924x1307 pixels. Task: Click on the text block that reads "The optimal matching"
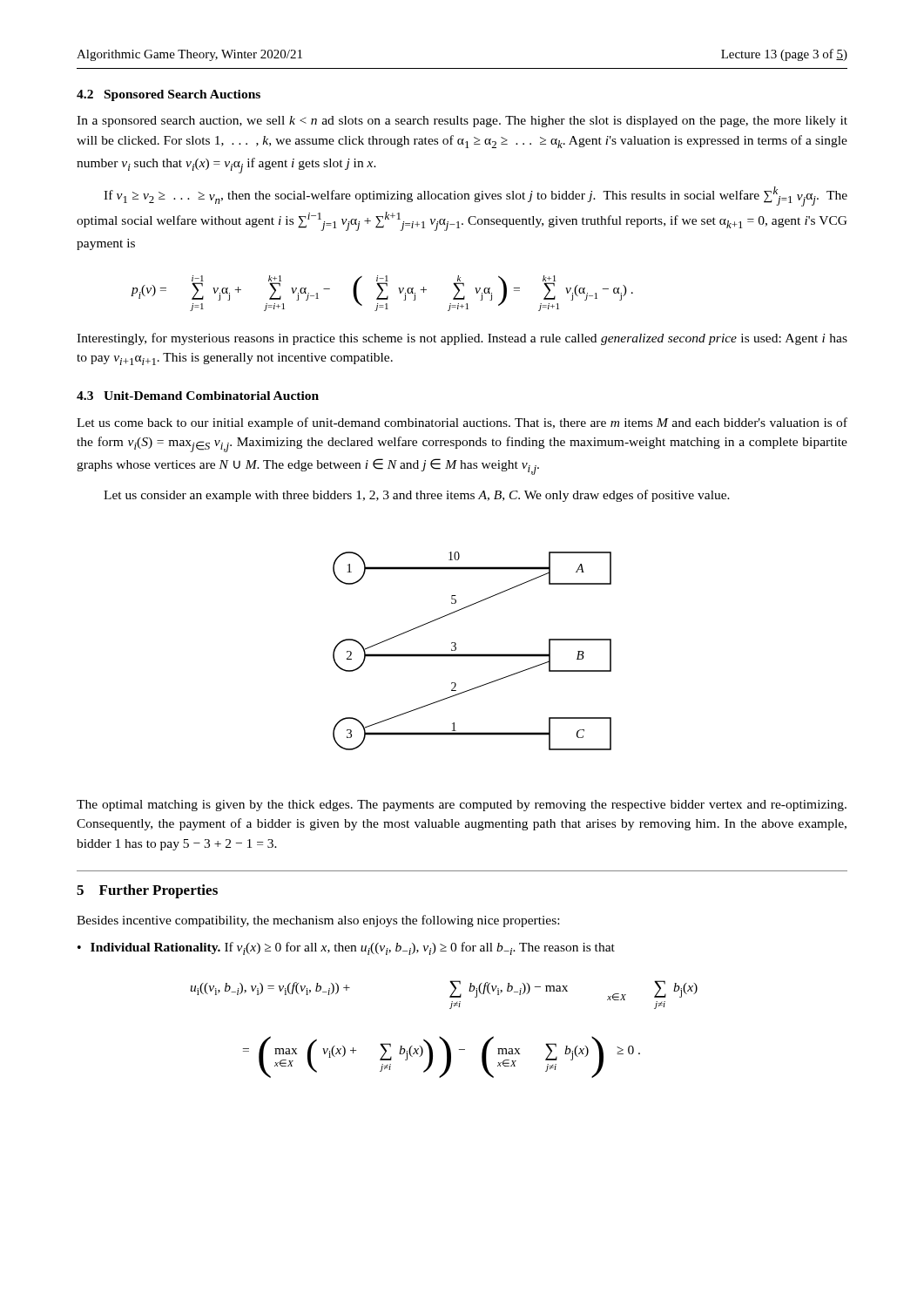point(462,824)
